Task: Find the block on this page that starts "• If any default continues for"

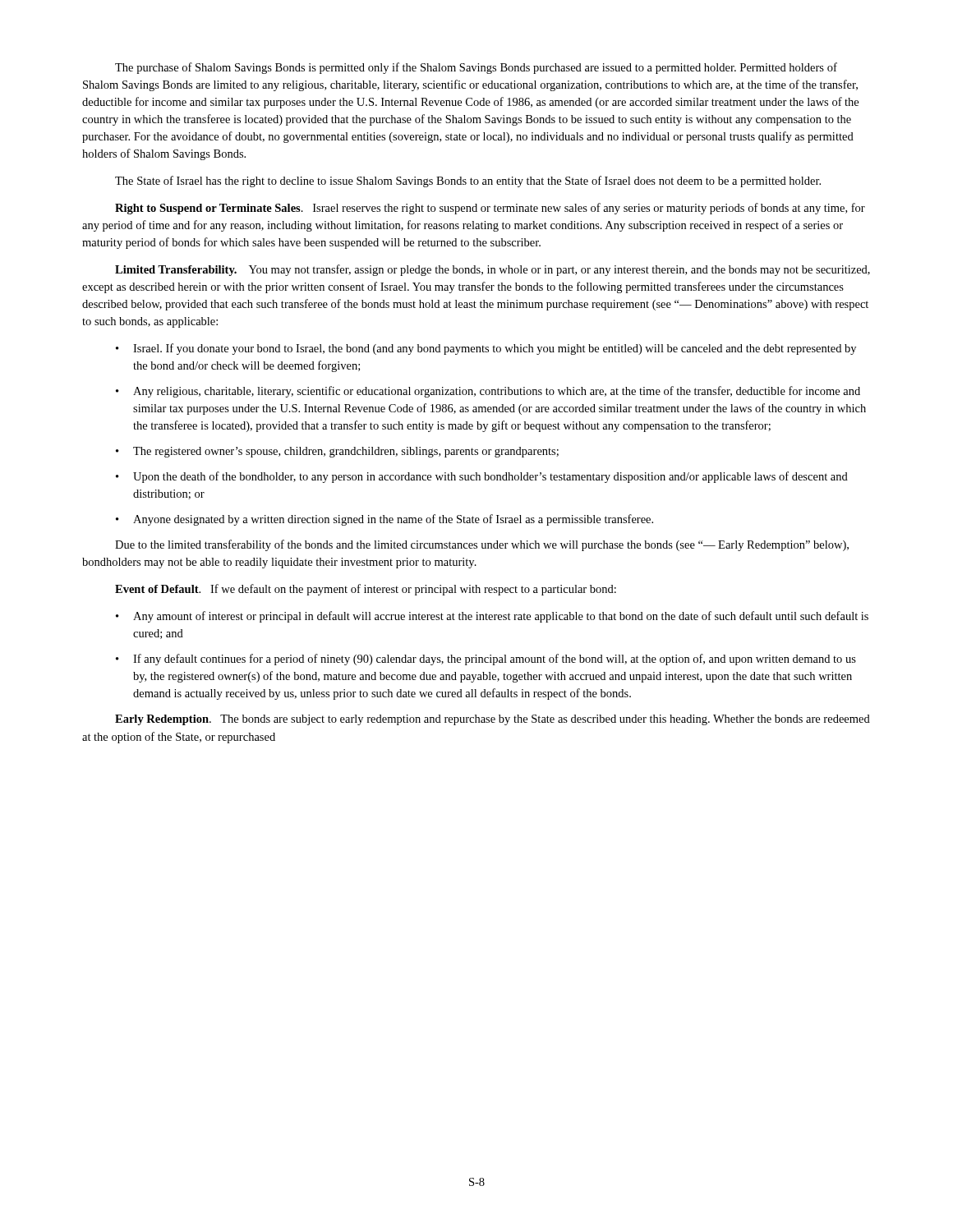Action: pos(493,677)
